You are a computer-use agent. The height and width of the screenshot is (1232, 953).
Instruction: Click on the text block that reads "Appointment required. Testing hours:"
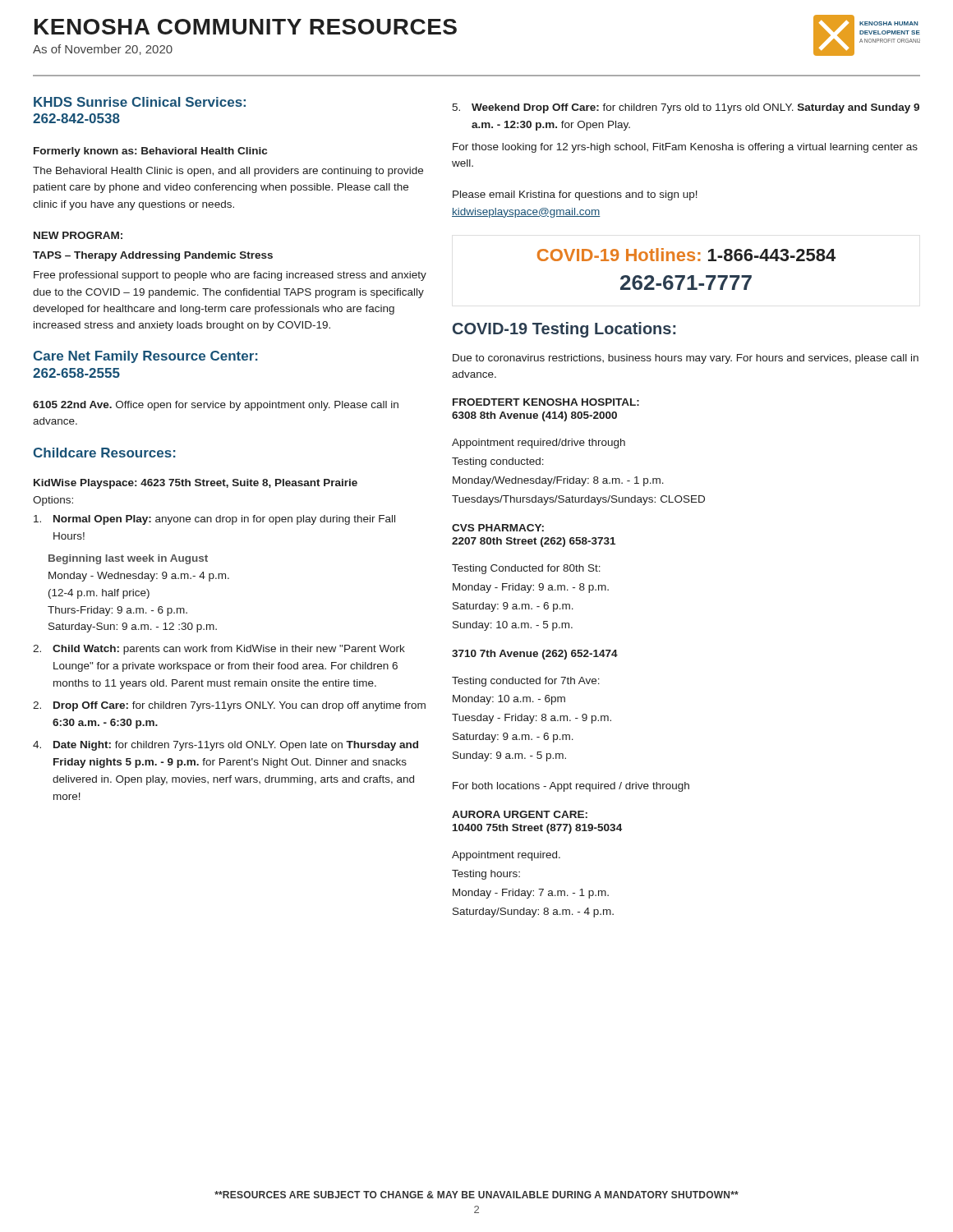tap(506, 856)
